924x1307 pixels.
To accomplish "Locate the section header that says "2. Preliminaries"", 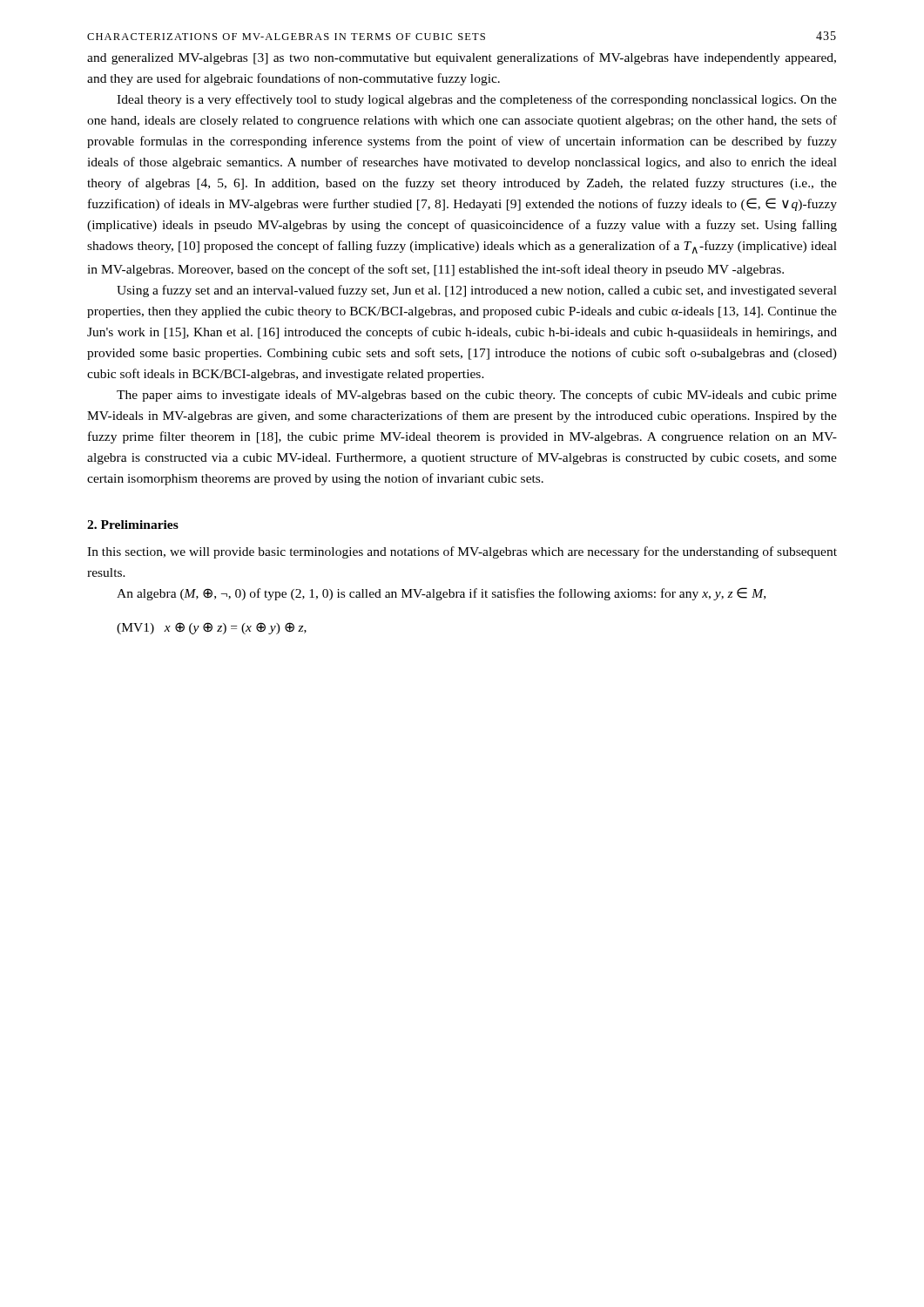I will tap(133, 524).
